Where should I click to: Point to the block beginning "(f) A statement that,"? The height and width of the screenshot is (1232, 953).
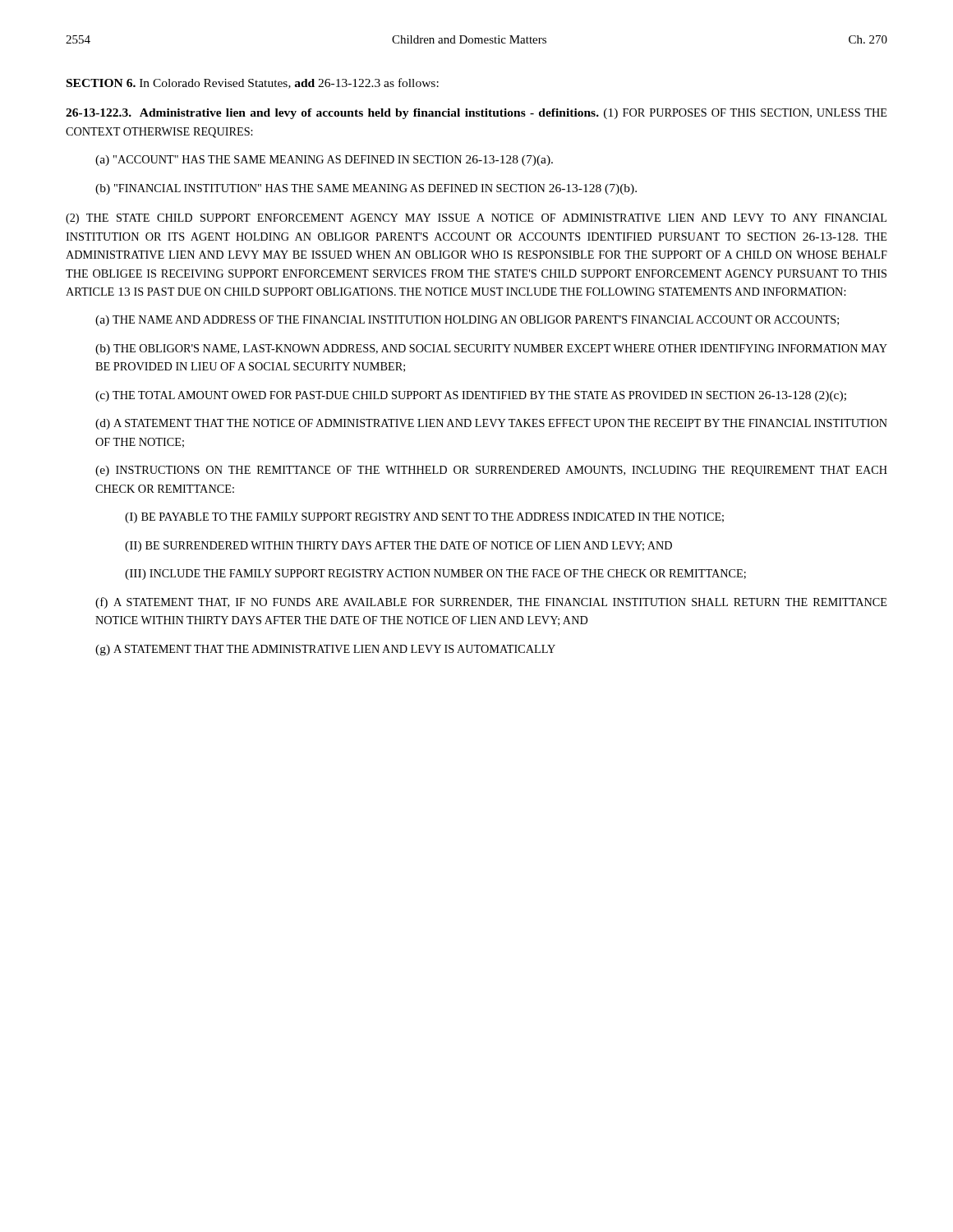click(x=491, y=611)
